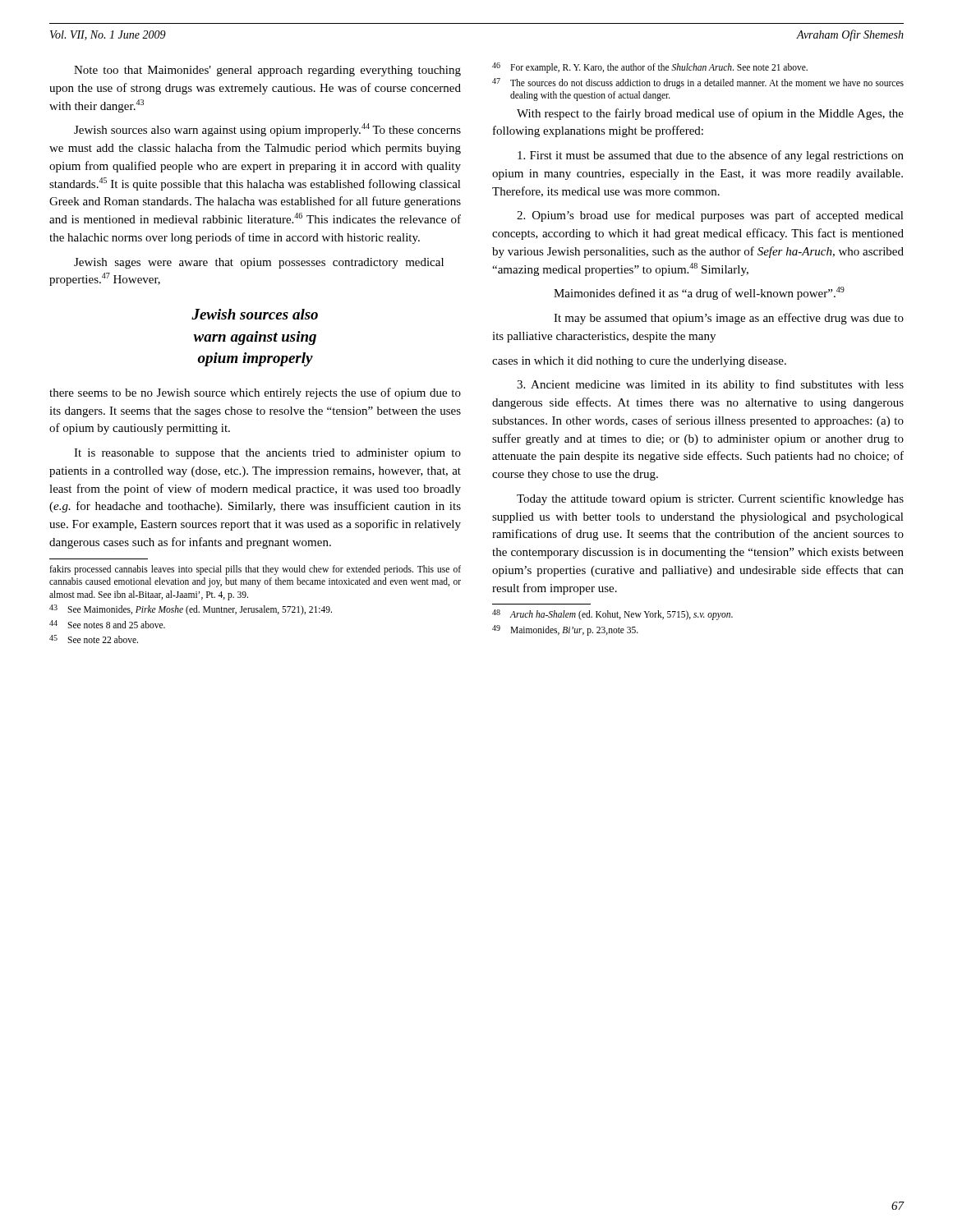Find the passage starting "47 The sources do"
The width and height of the screenshot is (953, 1232).
[698, 90]
